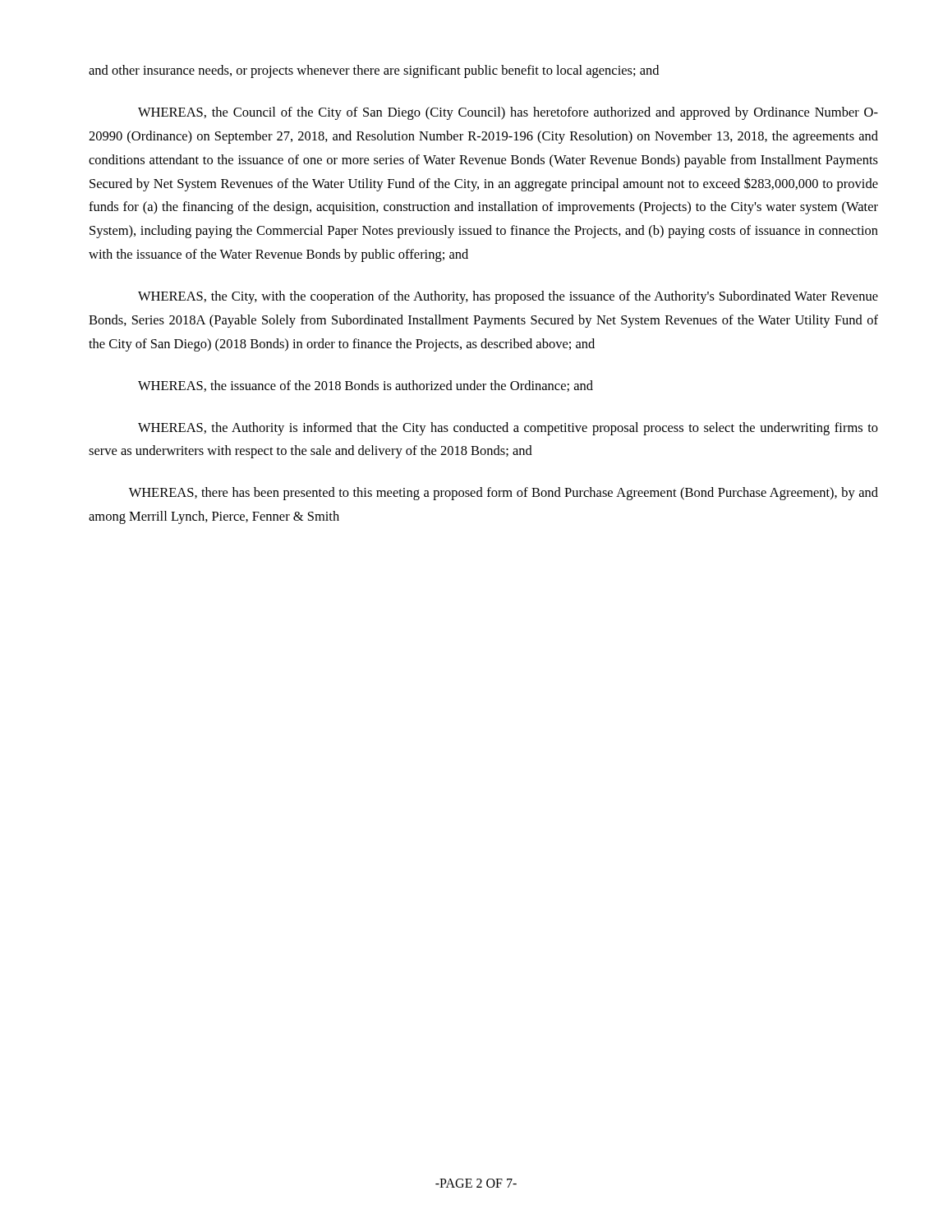The width and height of the screenshot is (952, 1232).
Task: Navigate to the block starting "WHEREAS, the City, with the cooperation"
Action: (x=483, y=320)
